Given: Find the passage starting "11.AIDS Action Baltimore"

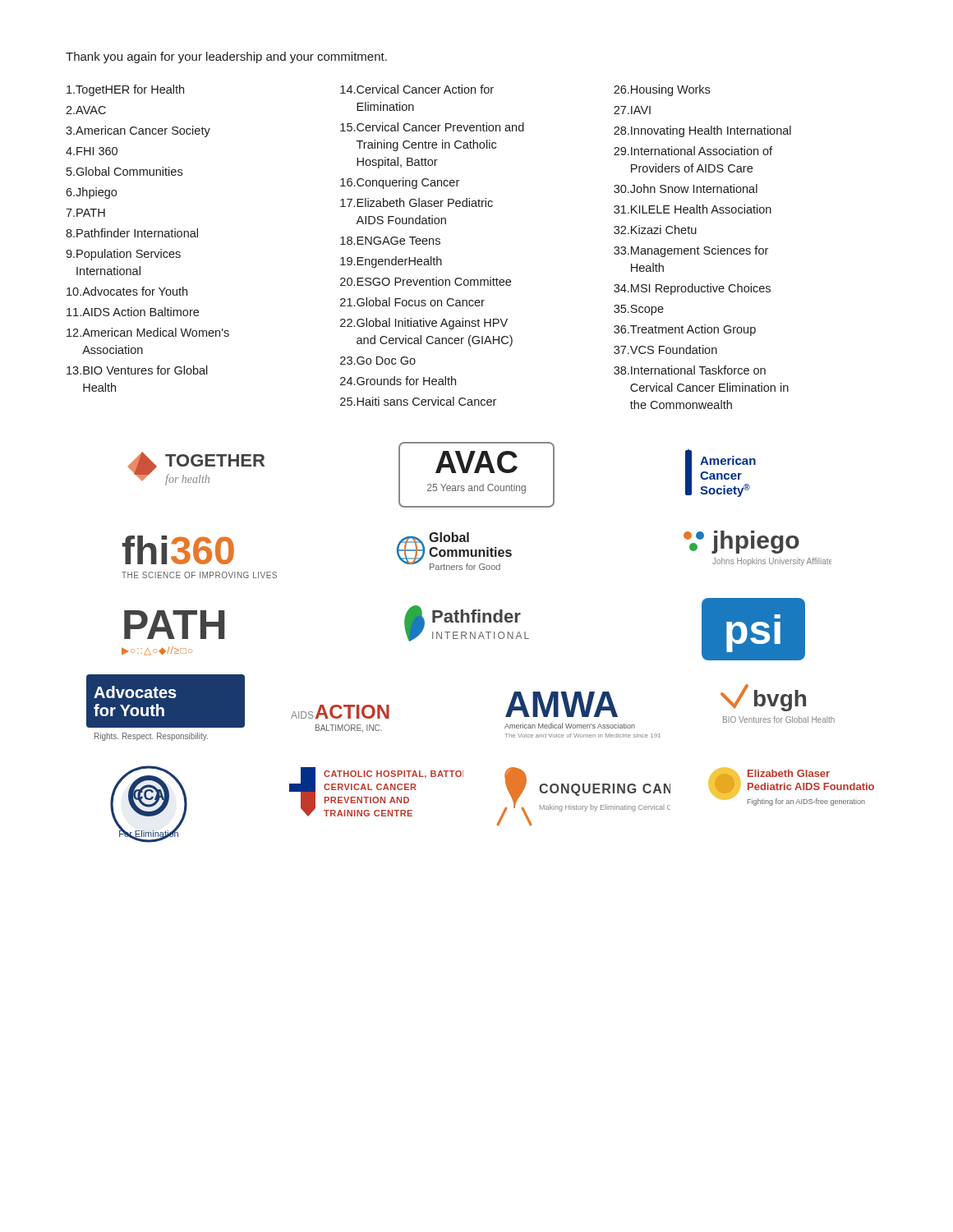Looking at the screenshot, I should 133,313.
